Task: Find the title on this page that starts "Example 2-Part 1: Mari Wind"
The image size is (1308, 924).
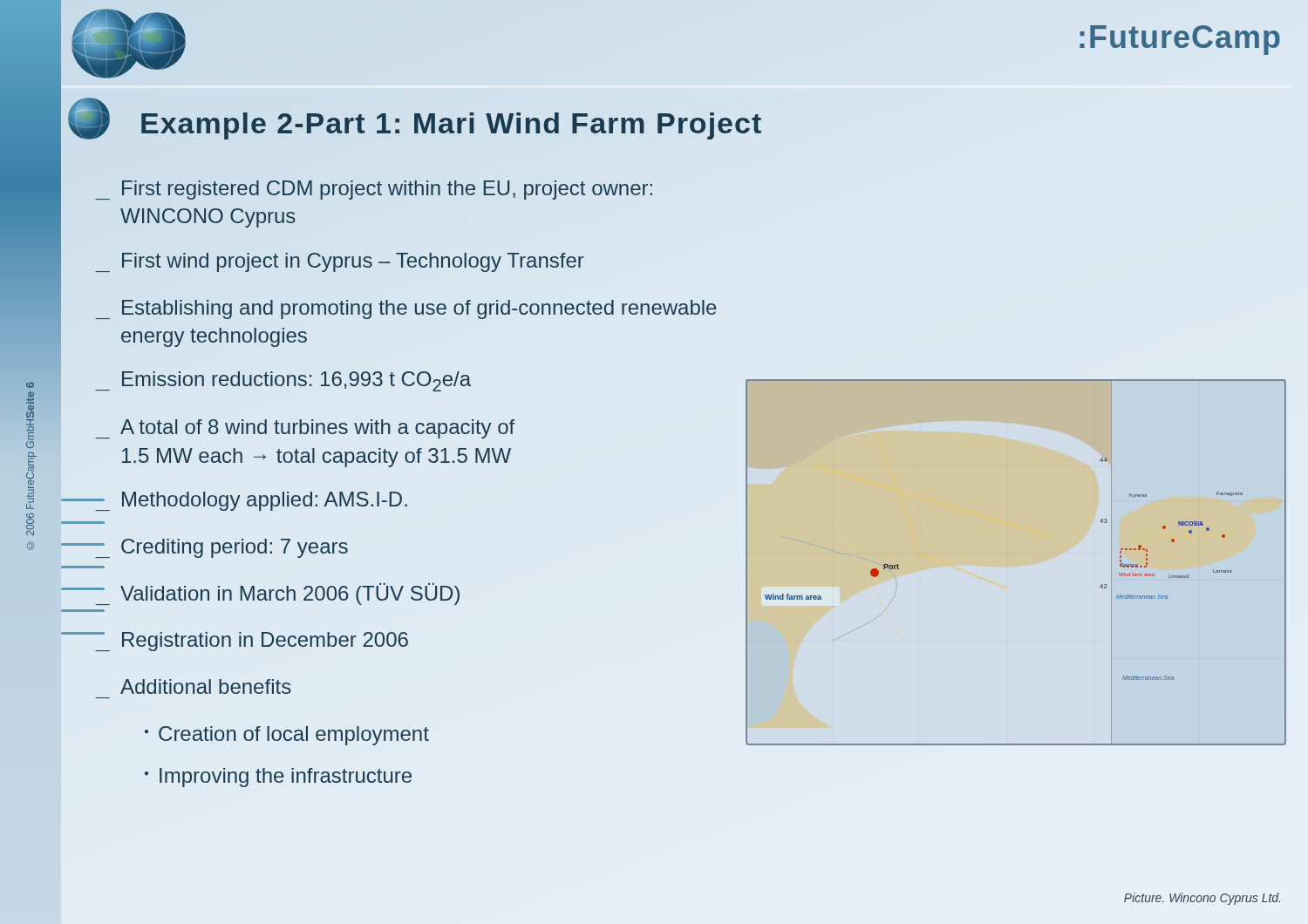Action: click(451, 123)
